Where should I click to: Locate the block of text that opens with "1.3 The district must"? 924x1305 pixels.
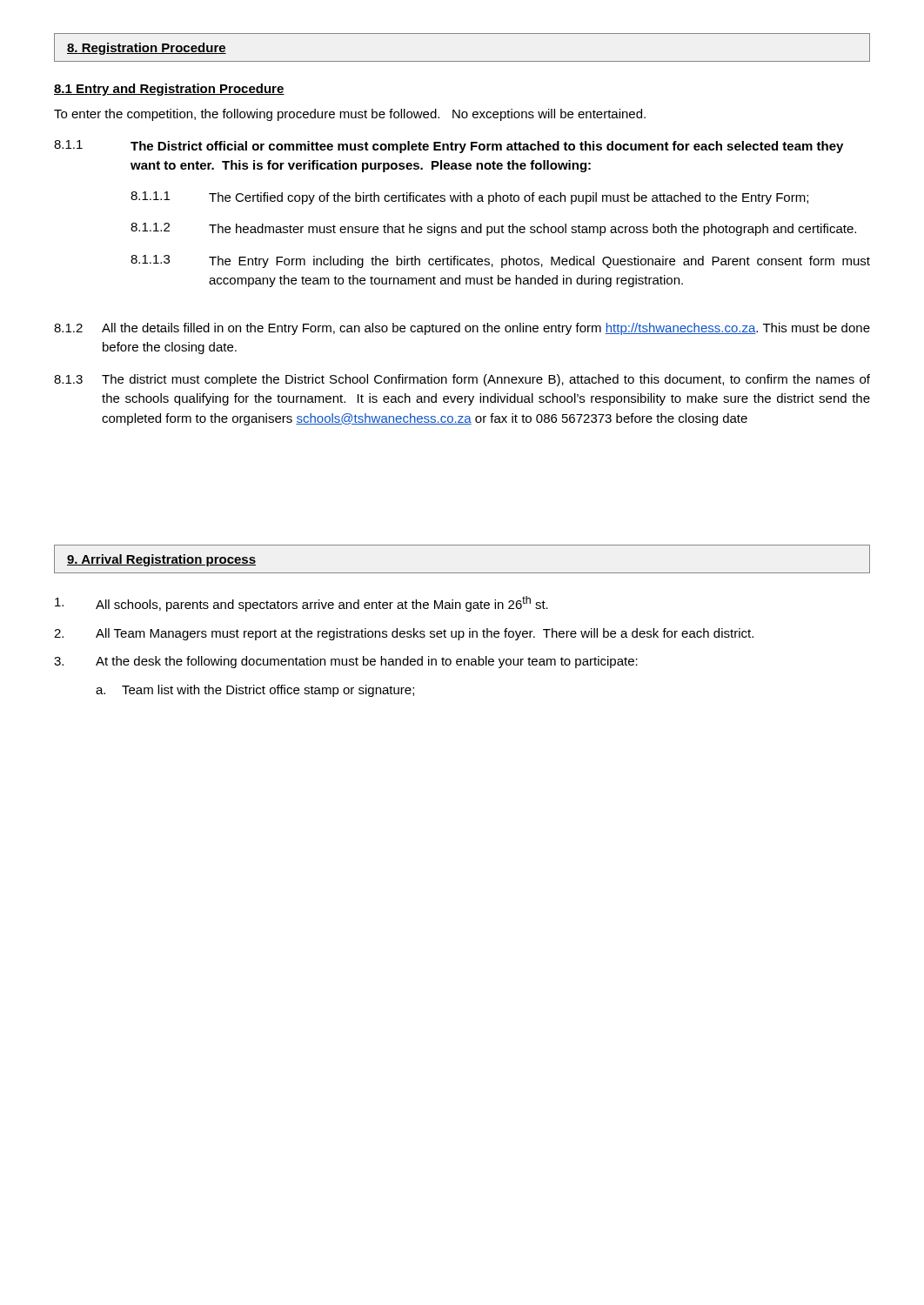coord(462,399)
